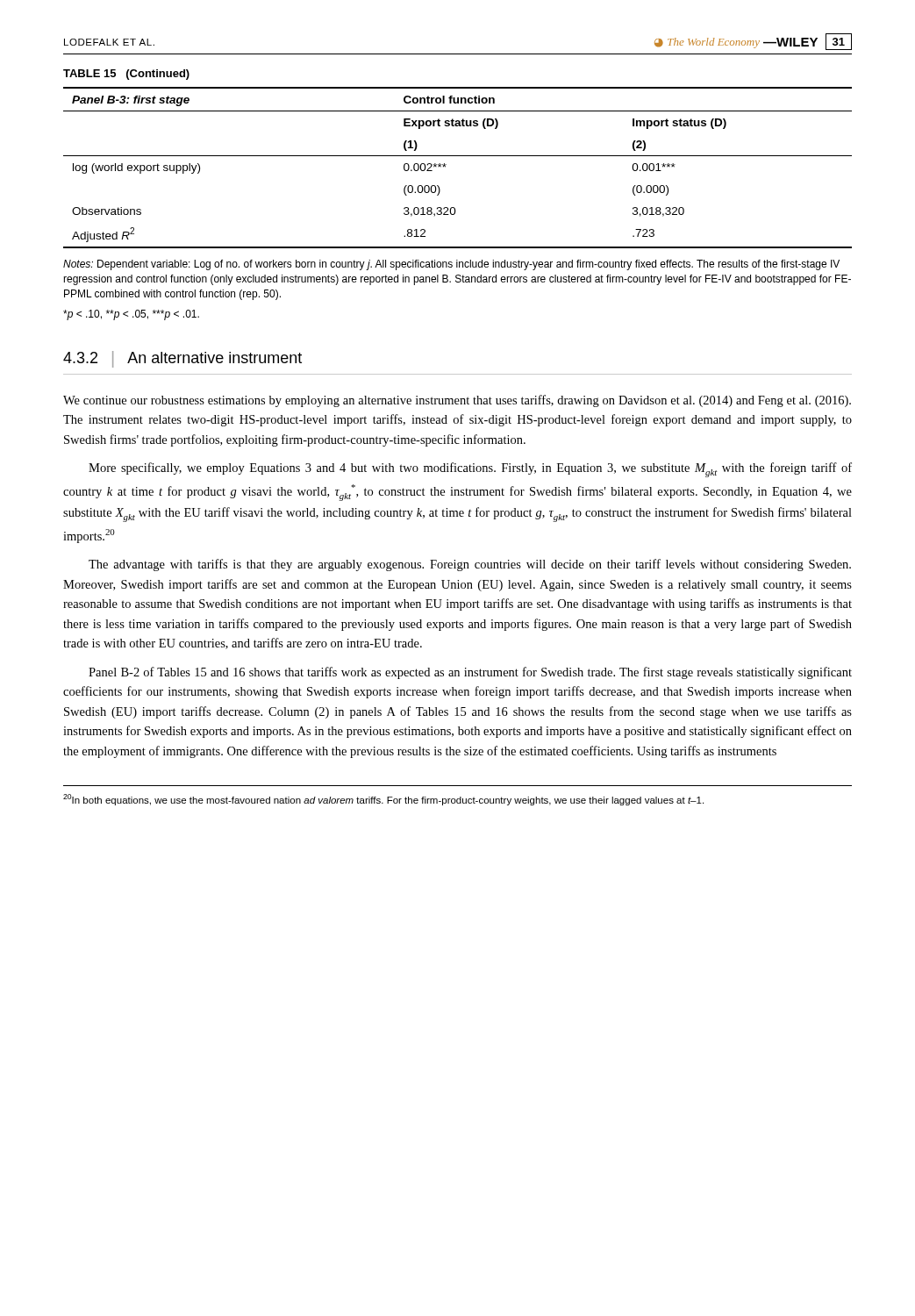Point to the passage starting "The advantage with tariffs is that they"
This screenshot has width=915, height=1316.
coord(458,604)
